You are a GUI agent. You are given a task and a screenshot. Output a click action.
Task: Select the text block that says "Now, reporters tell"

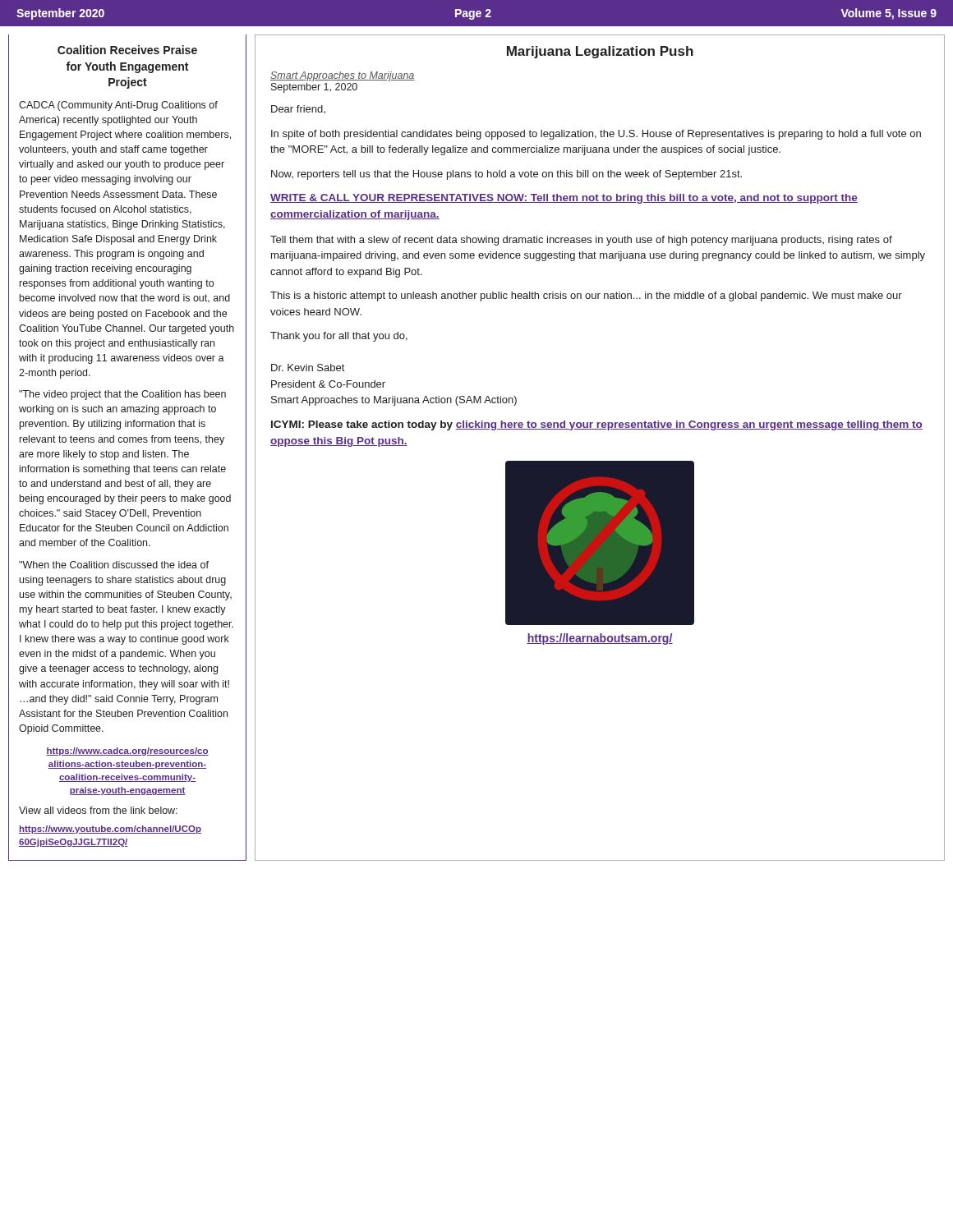coord(507,173)
